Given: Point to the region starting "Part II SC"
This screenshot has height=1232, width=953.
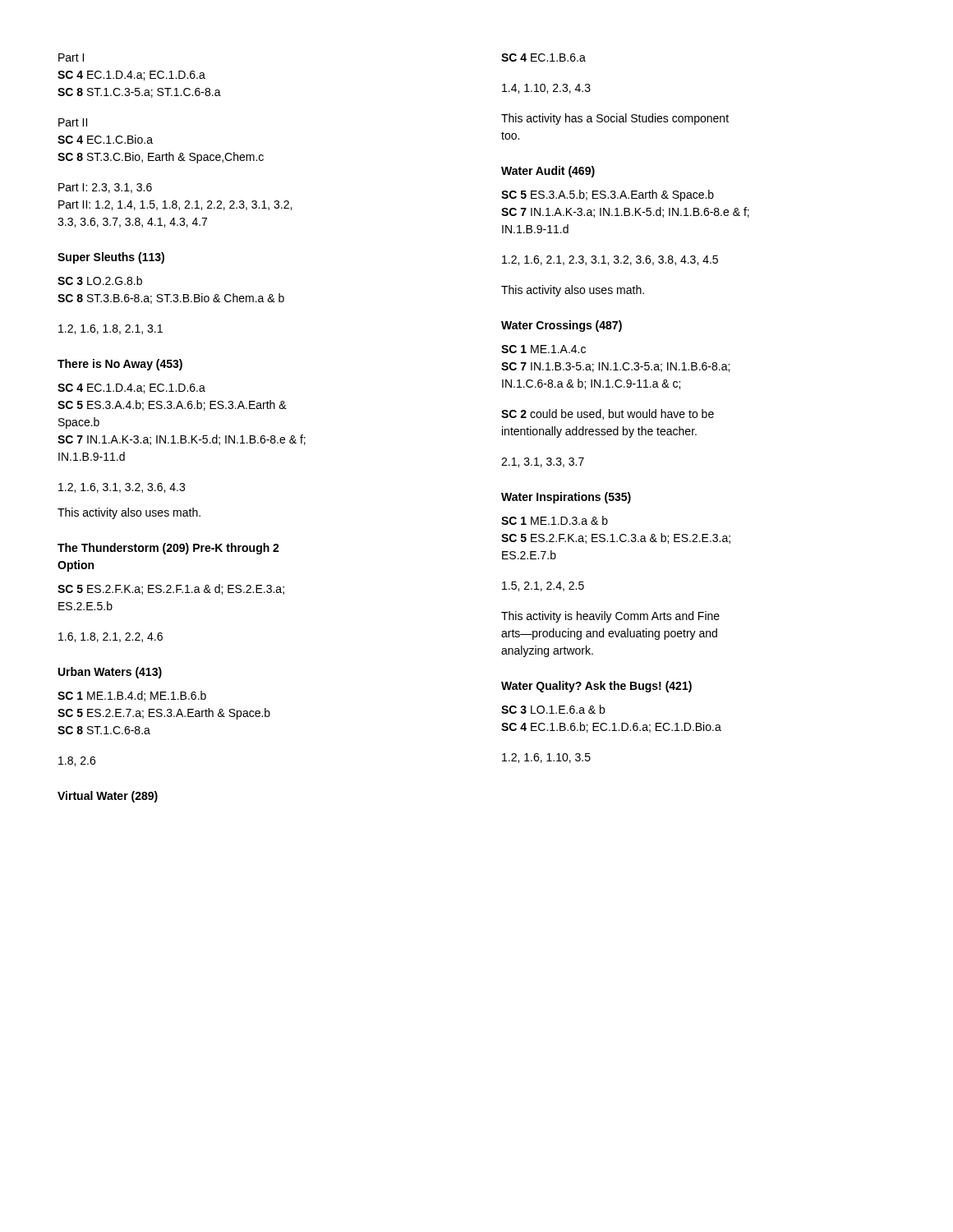Looking at the screenshot, I should 161,140.
